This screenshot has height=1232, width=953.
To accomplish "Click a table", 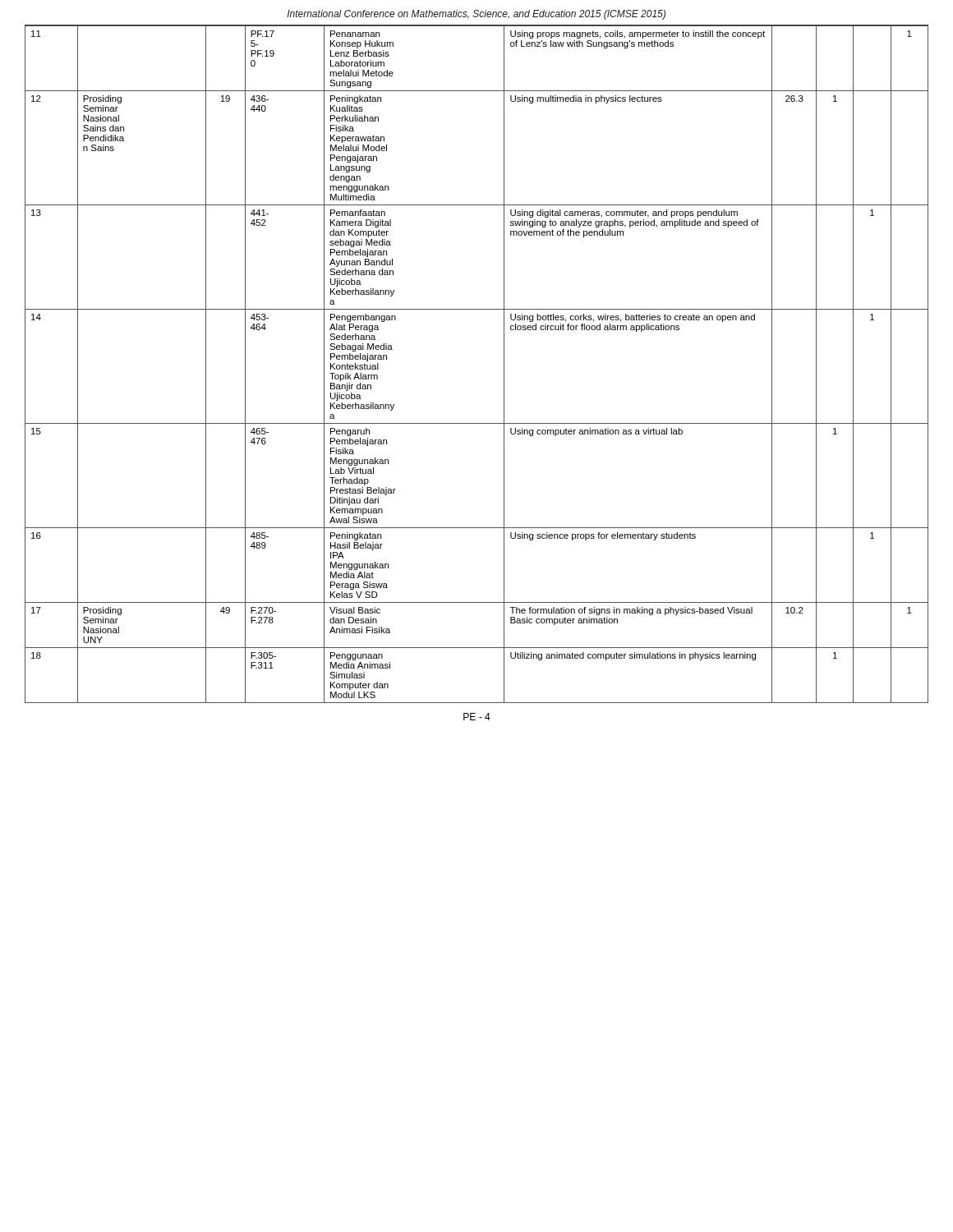I will click(x=476, y=364).
